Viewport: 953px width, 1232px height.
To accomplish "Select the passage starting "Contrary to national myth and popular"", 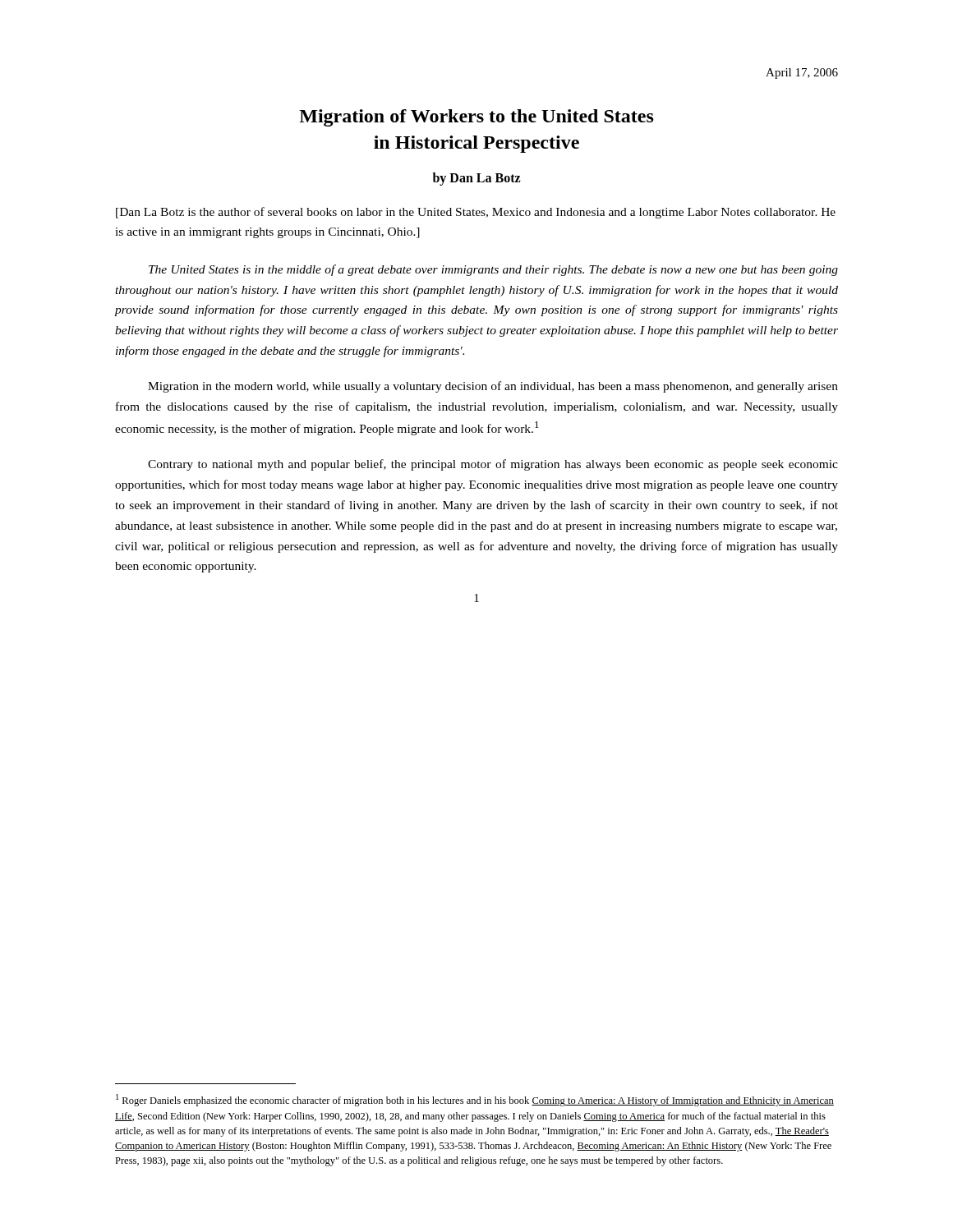I will pyautogui.click(x=476, y=515).
